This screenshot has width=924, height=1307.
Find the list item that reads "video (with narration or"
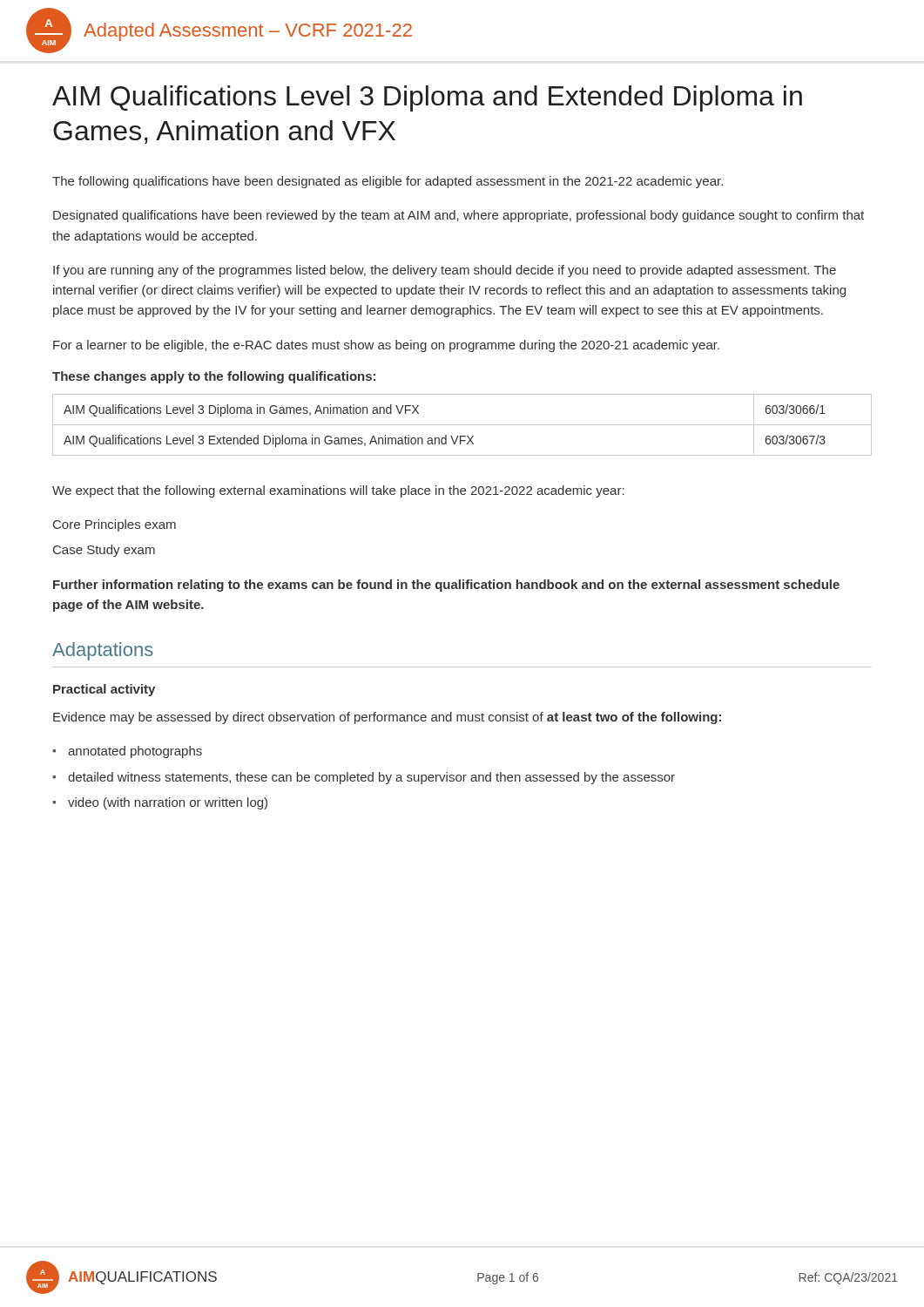(x=168, y=802)
